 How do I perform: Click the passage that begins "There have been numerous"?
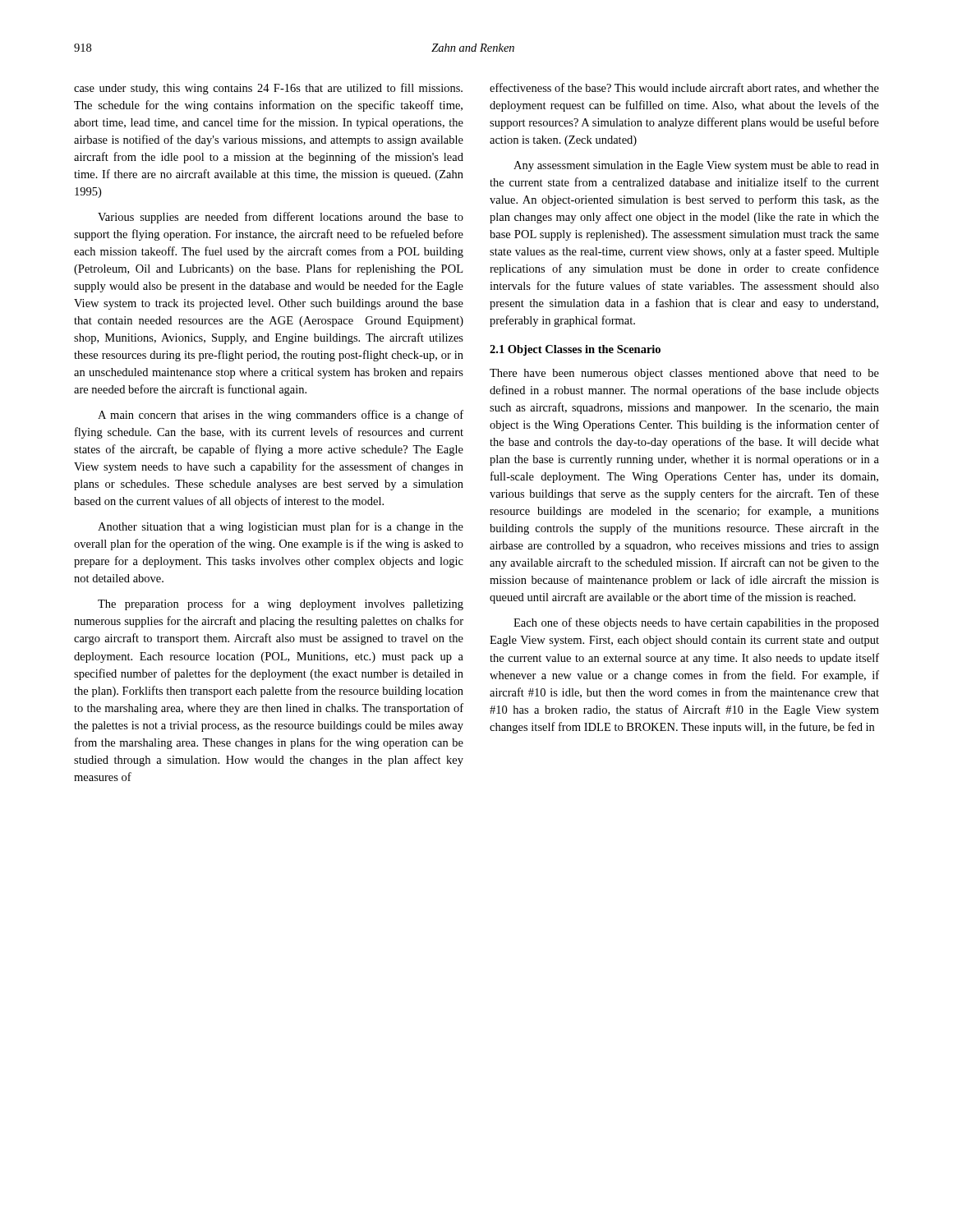click(684, 486)
